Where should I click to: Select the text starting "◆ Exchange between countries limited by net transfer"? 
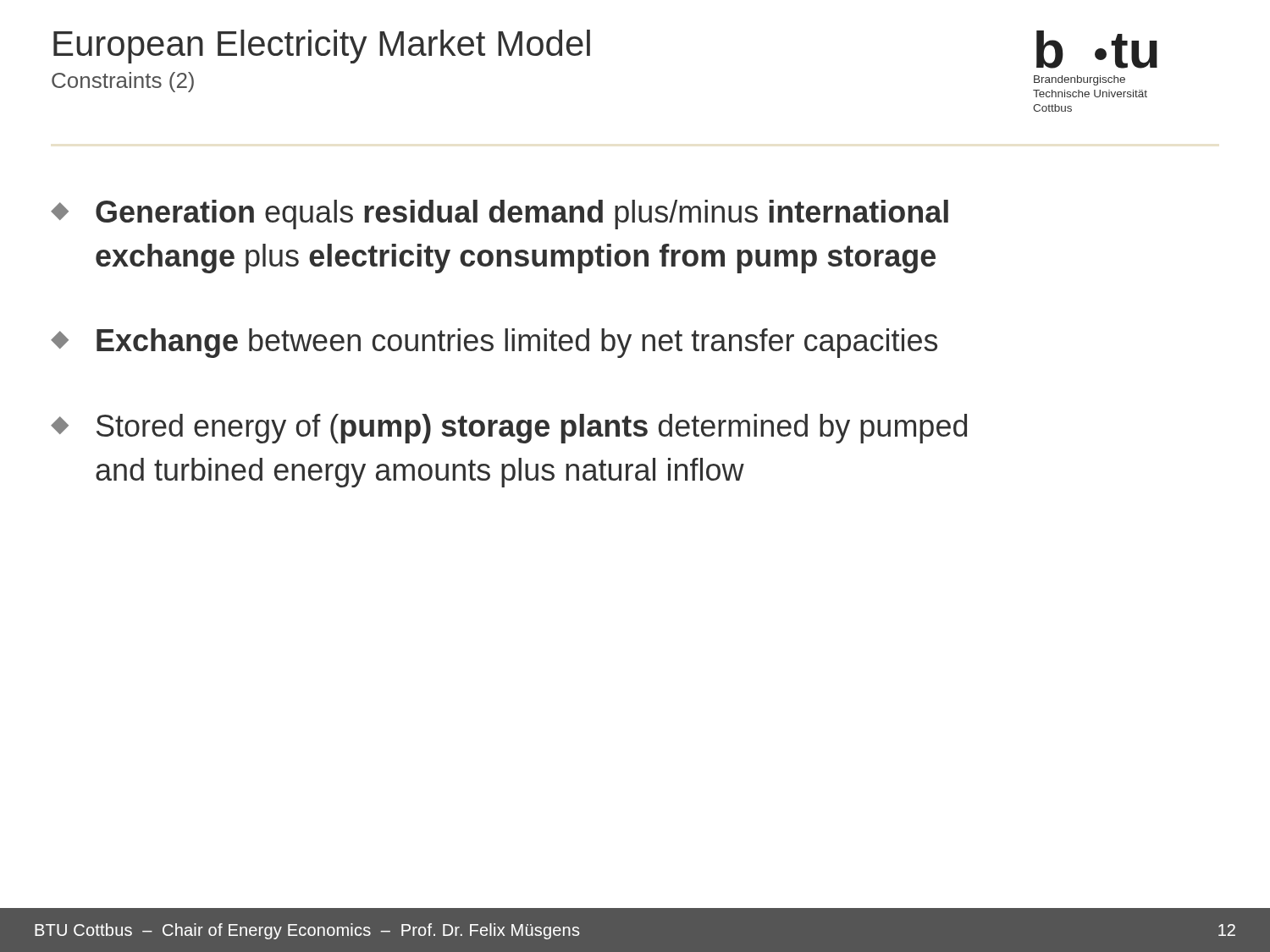pyautogui.click(x=495, y=341)
